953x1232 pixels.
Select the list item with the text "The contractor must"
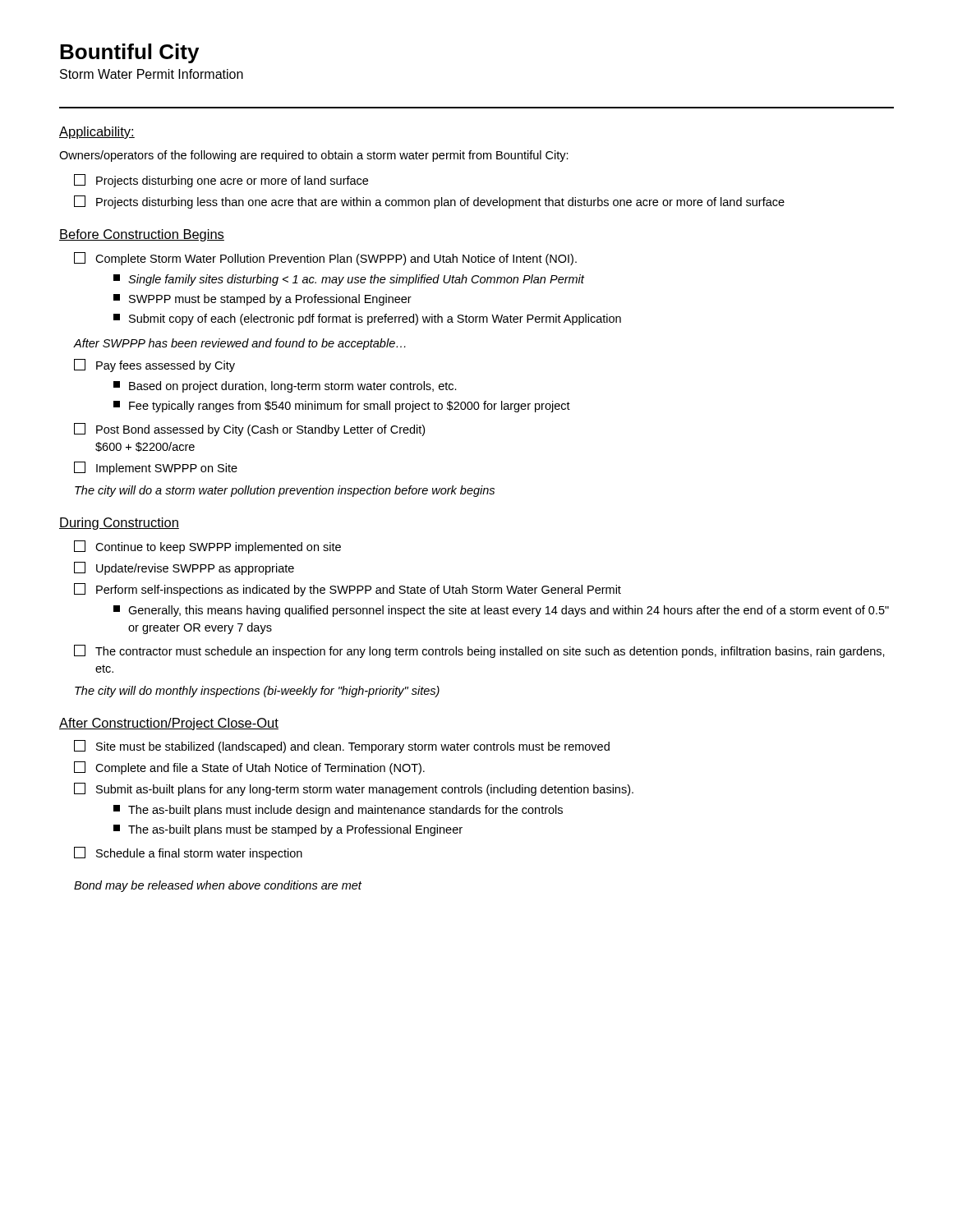pos(476,660)
